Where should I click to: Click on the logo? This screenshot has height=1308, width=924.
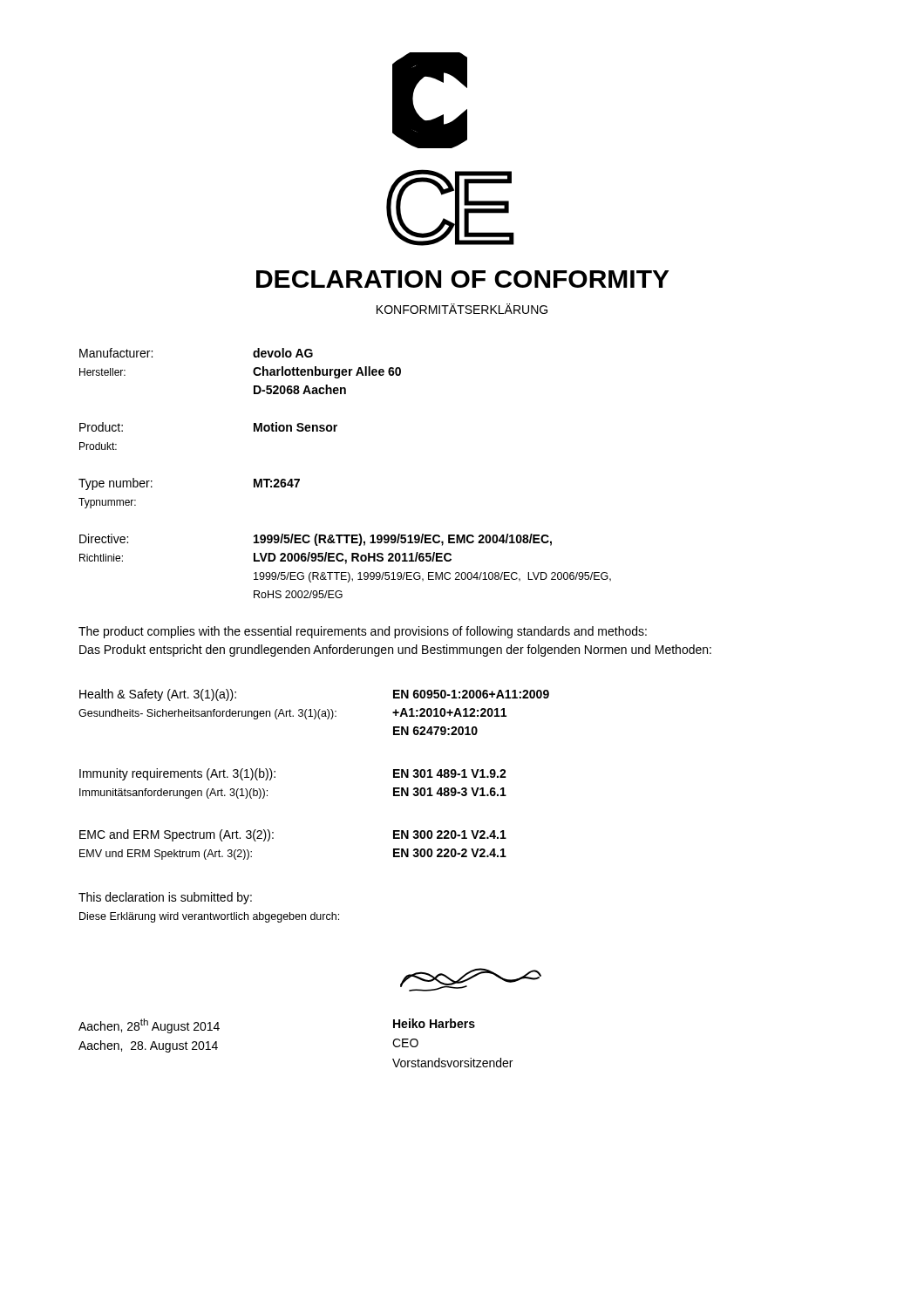click(x=462, y=154)
